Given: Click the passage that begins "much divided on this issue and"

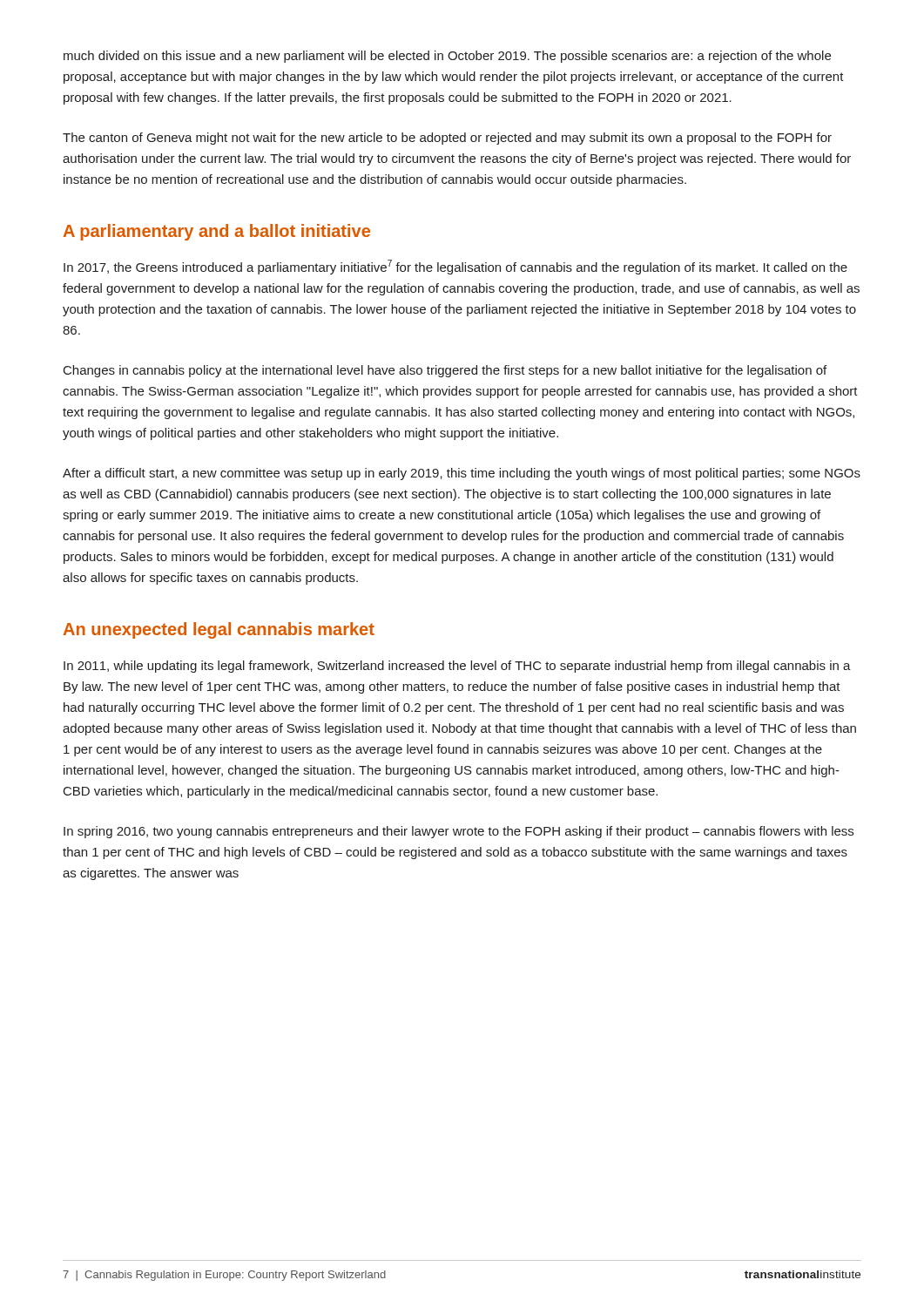Looking at the screenshot, I should click(x=453, y=76).
